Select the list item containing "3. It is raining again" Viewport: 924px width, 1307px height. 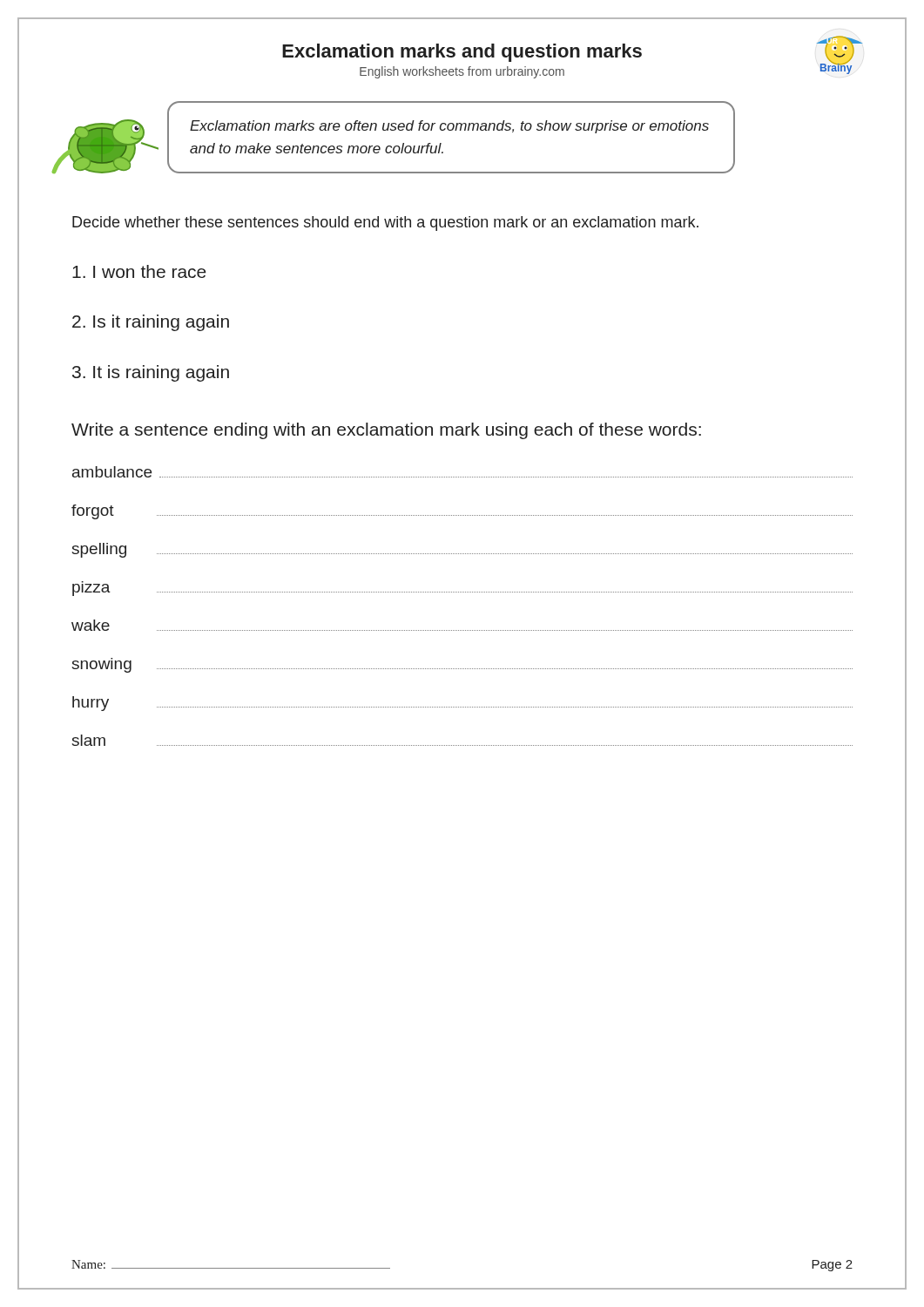(x=151, y=371)
